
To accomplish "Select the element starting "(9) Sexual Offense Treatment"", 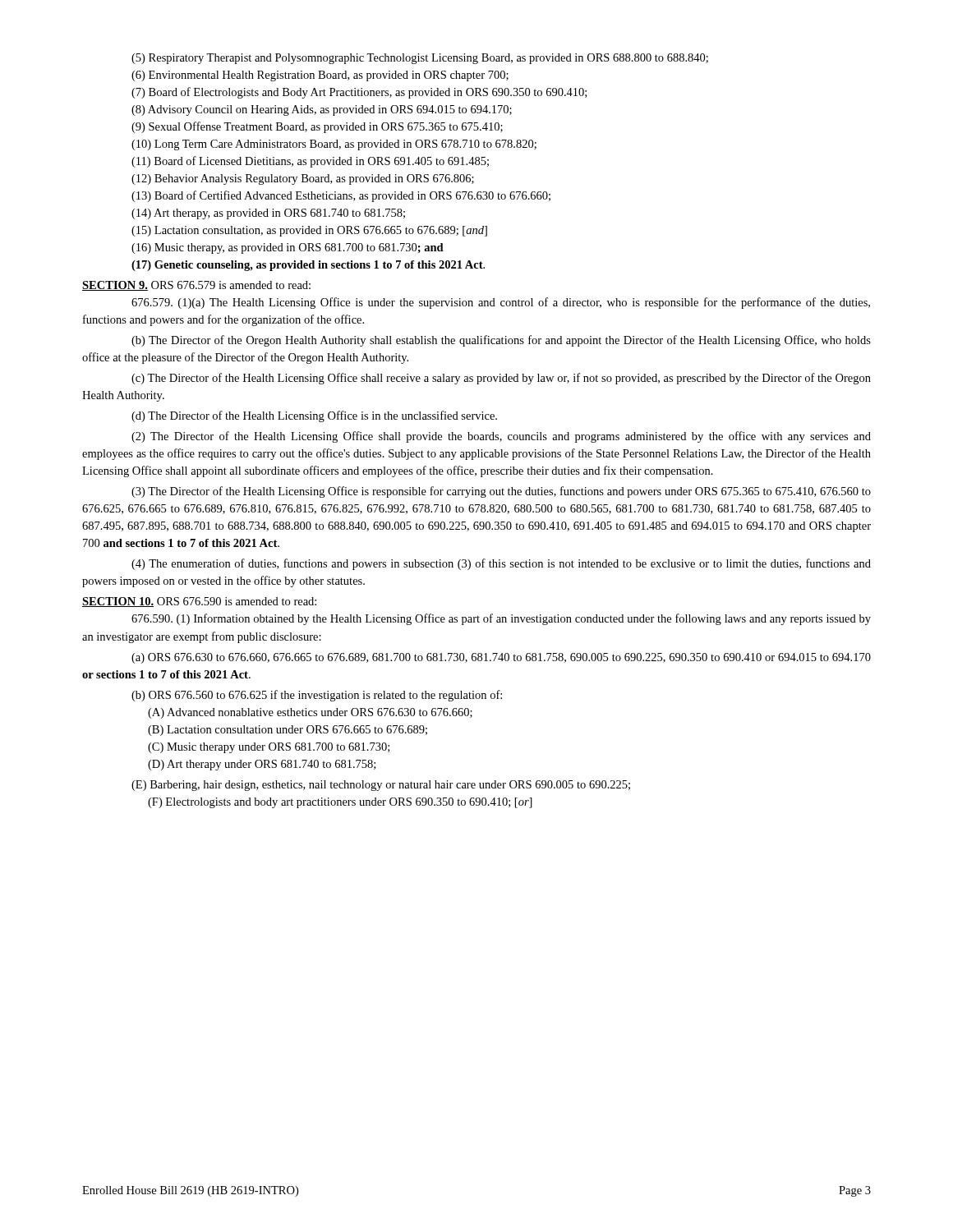I will click(x=476, y=127).
